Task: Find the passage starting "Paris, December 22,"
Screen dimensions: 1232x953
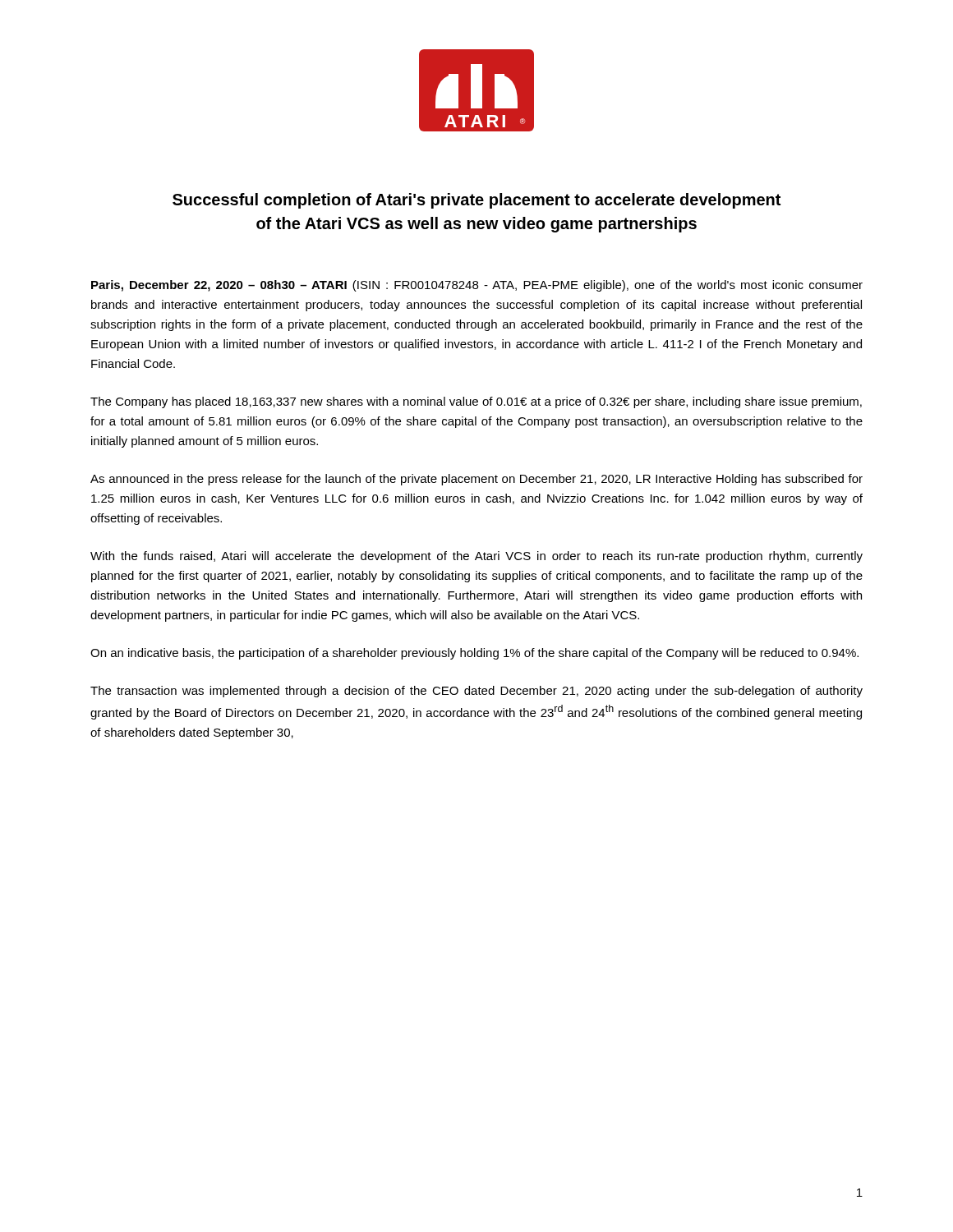Action: tap(476, 324)
